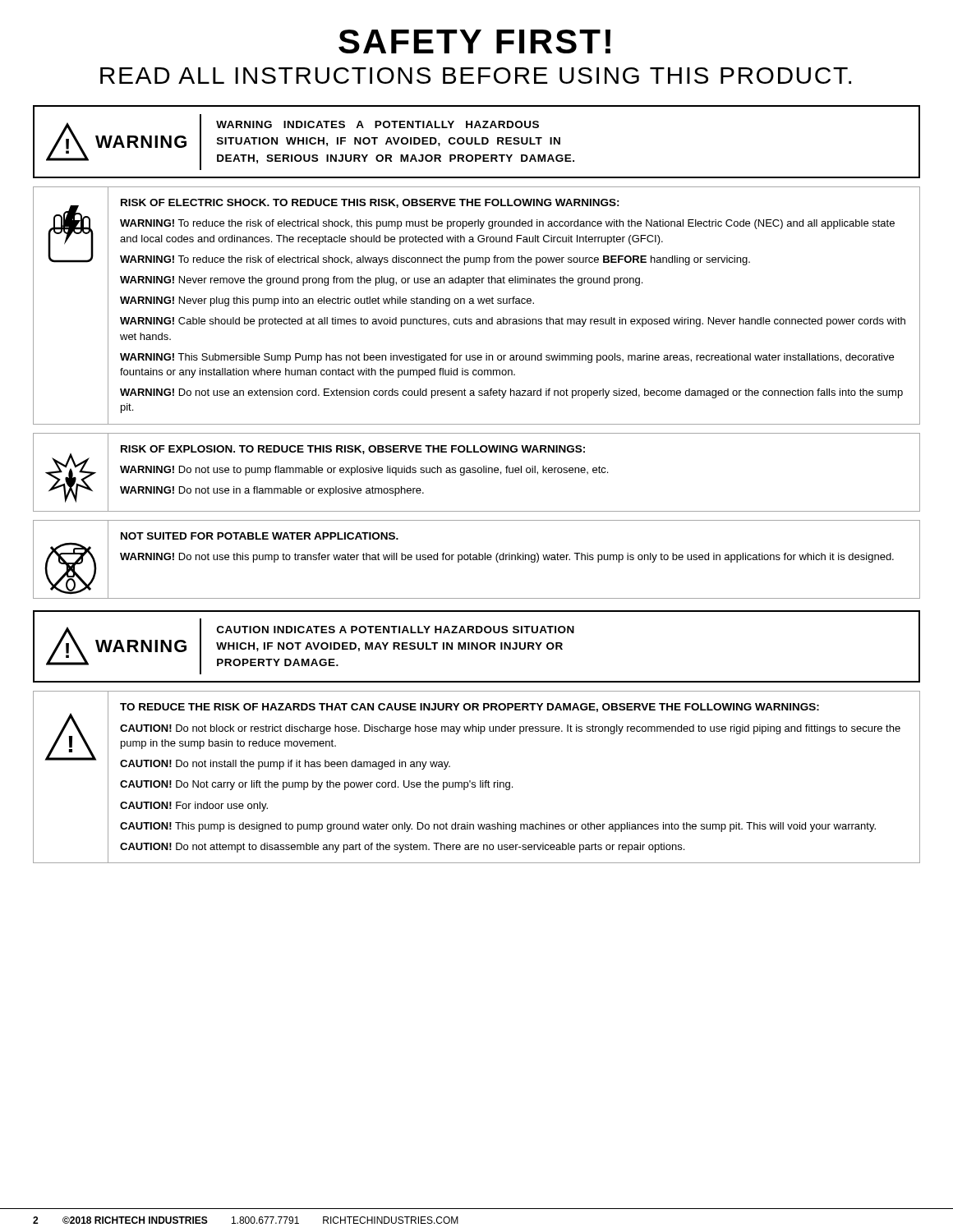Locate the section header with the text "RISK OF EXPLOSION. TO"

pos(353,448)
